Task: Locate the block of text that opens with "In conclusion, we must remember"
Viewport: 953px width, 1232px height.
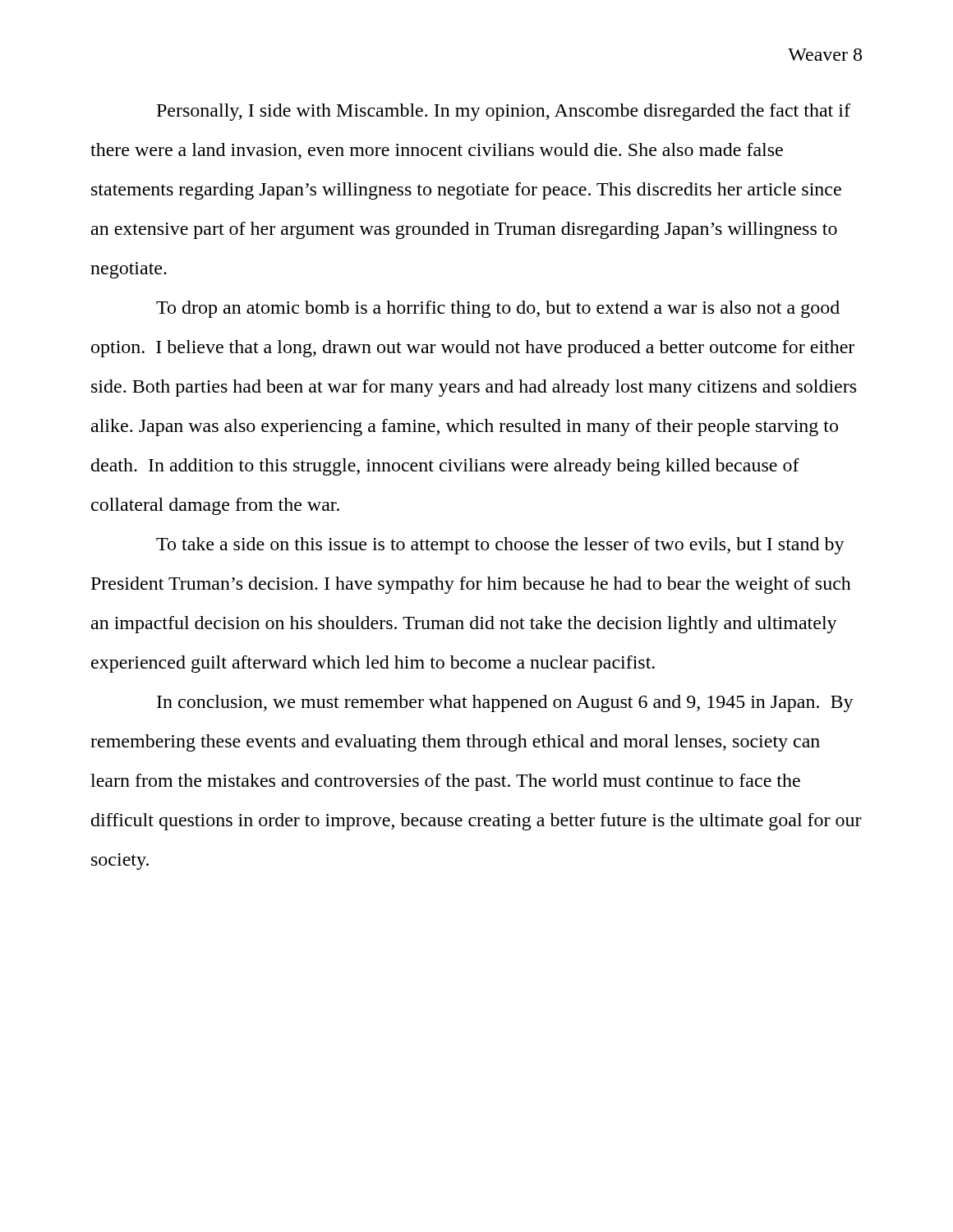Action: [x=476, y=780]
